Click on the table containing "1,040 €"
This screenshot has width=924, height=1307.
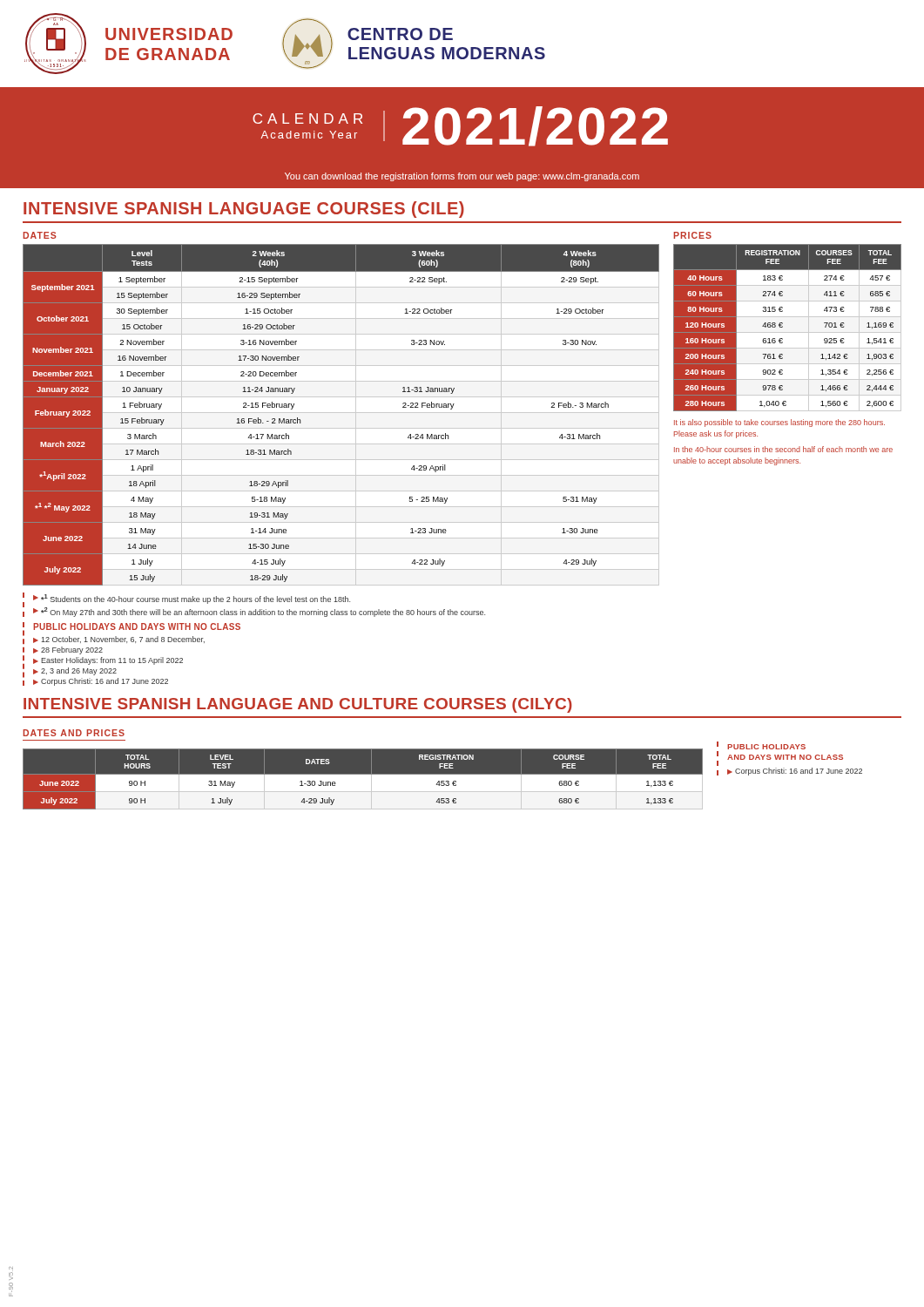point(787,328)
